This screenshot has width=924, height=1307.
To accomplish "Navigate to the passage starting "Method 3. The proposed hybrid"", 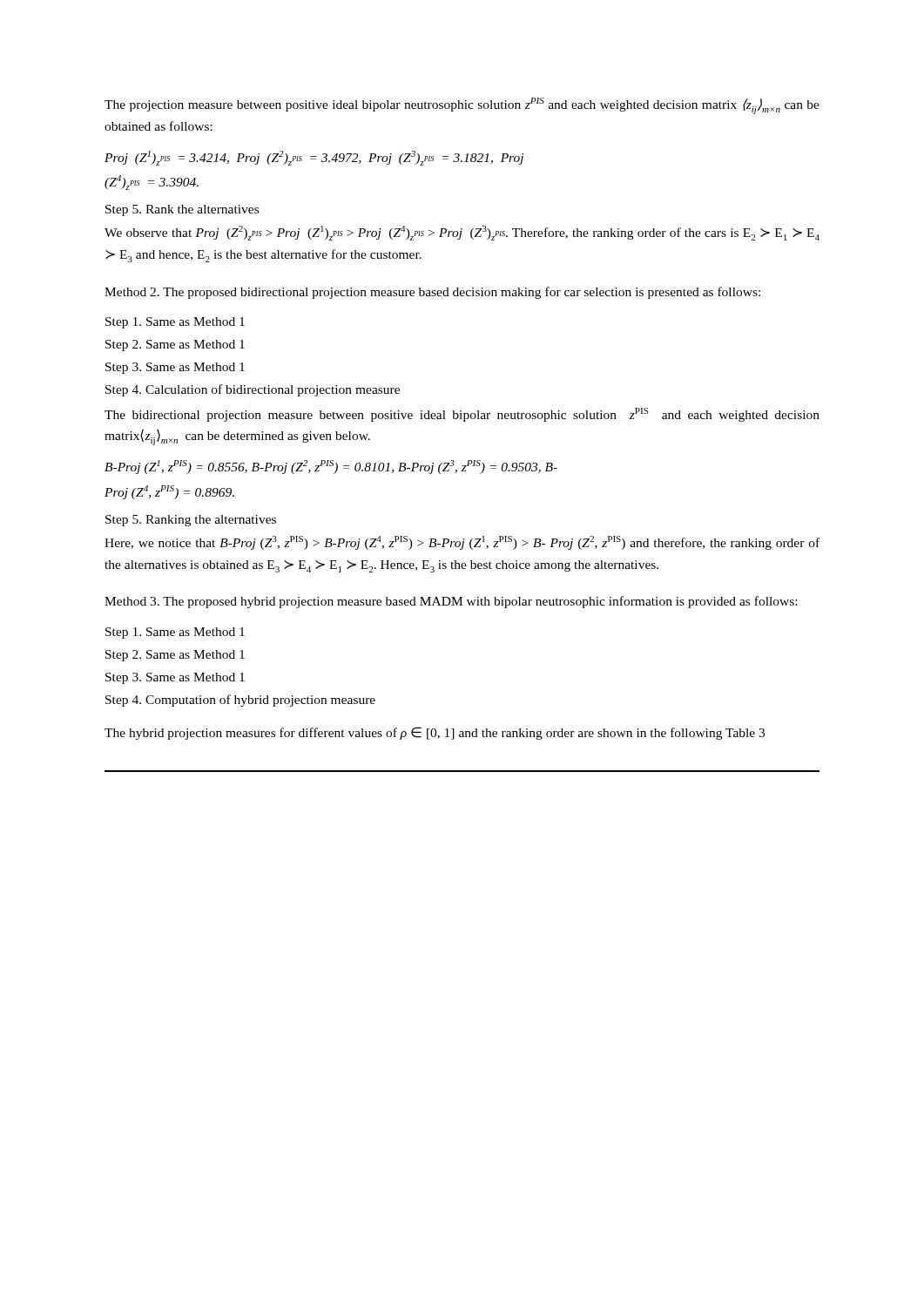I will click(x=451, y=601).
